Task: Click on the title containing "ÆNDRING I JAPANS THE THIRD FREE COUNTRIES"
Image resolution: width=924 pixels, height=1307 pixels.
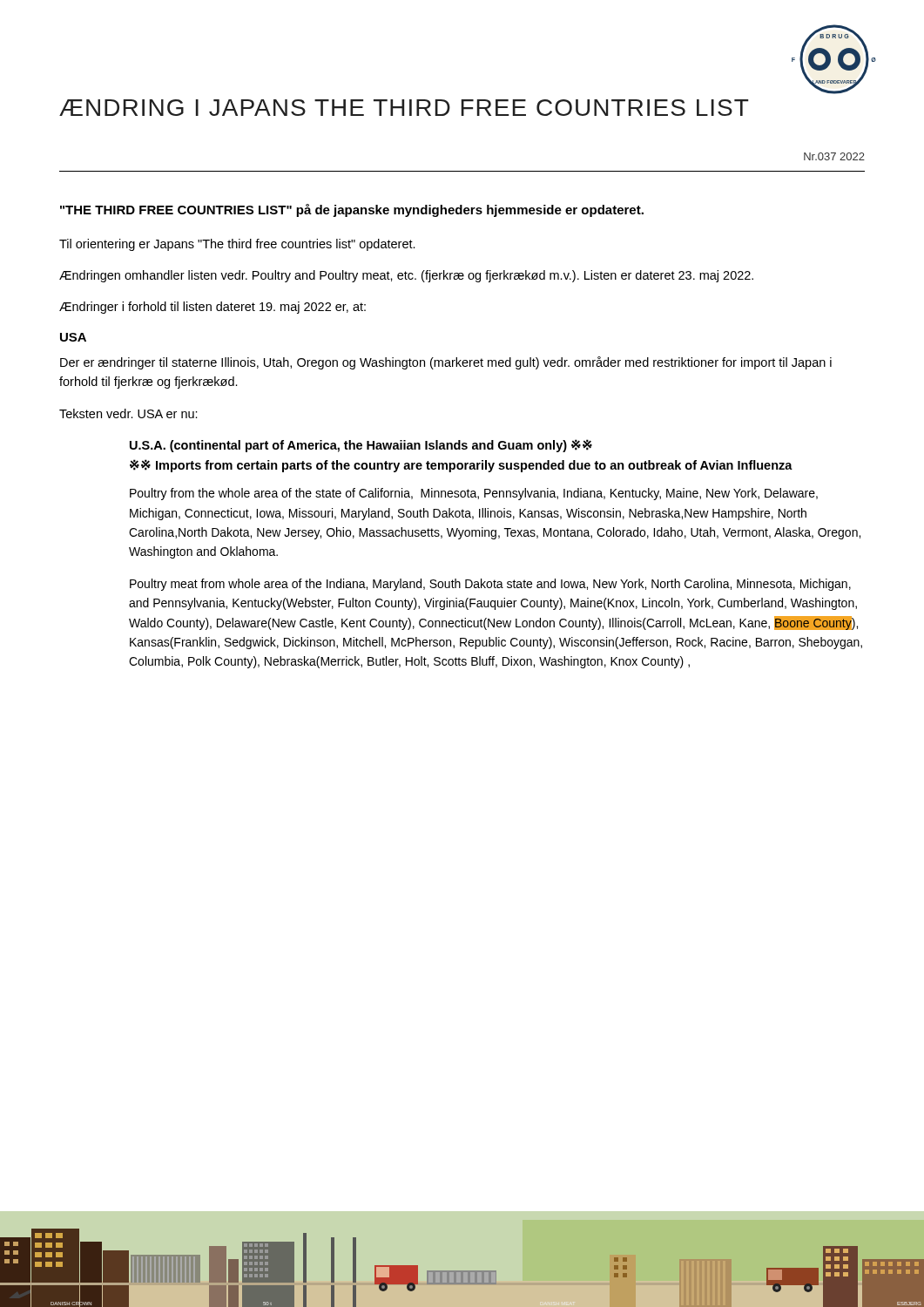Action: pos(462,108)
